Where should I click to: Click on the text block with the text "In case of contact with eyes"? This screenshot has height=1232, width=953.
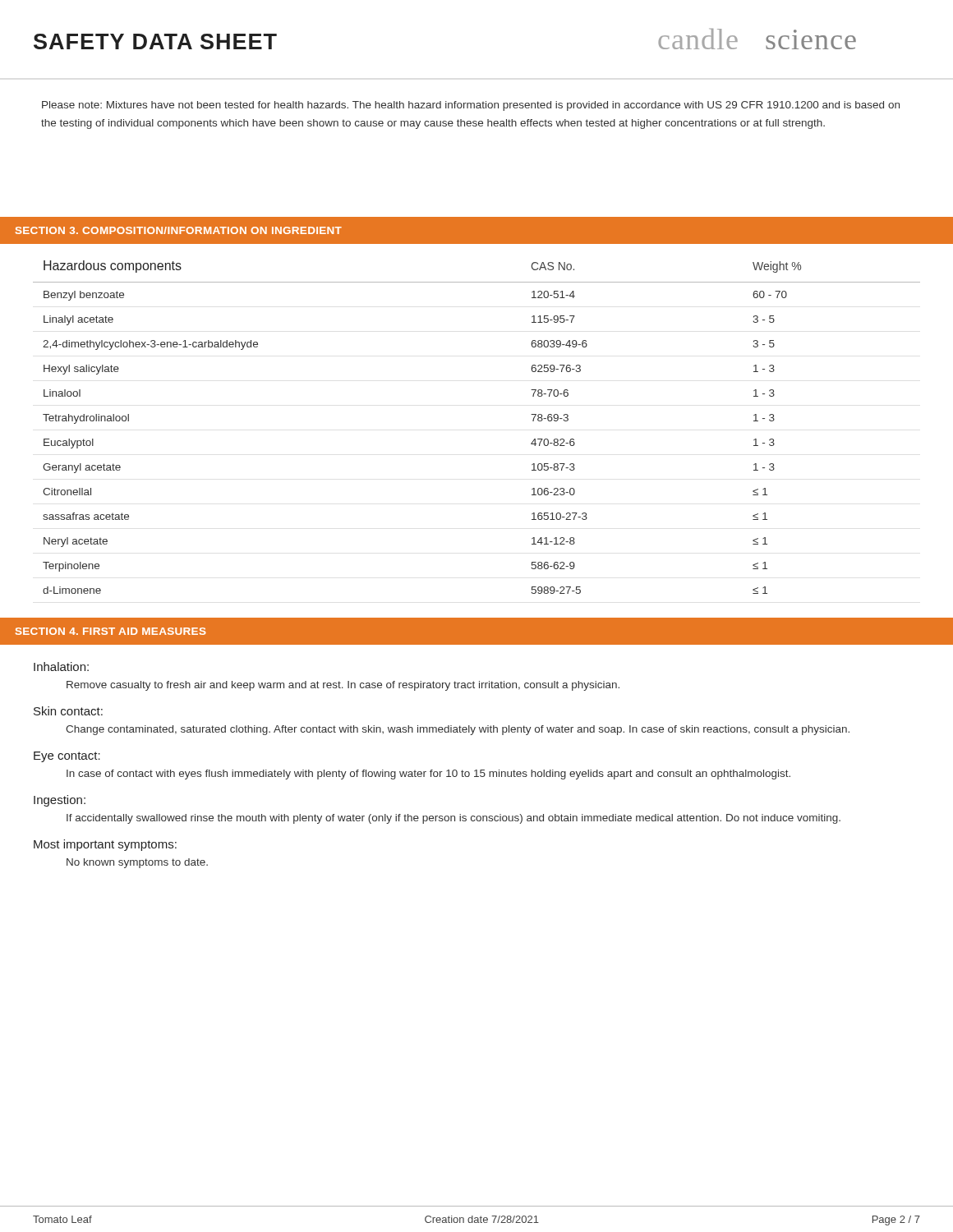(429, 773)
